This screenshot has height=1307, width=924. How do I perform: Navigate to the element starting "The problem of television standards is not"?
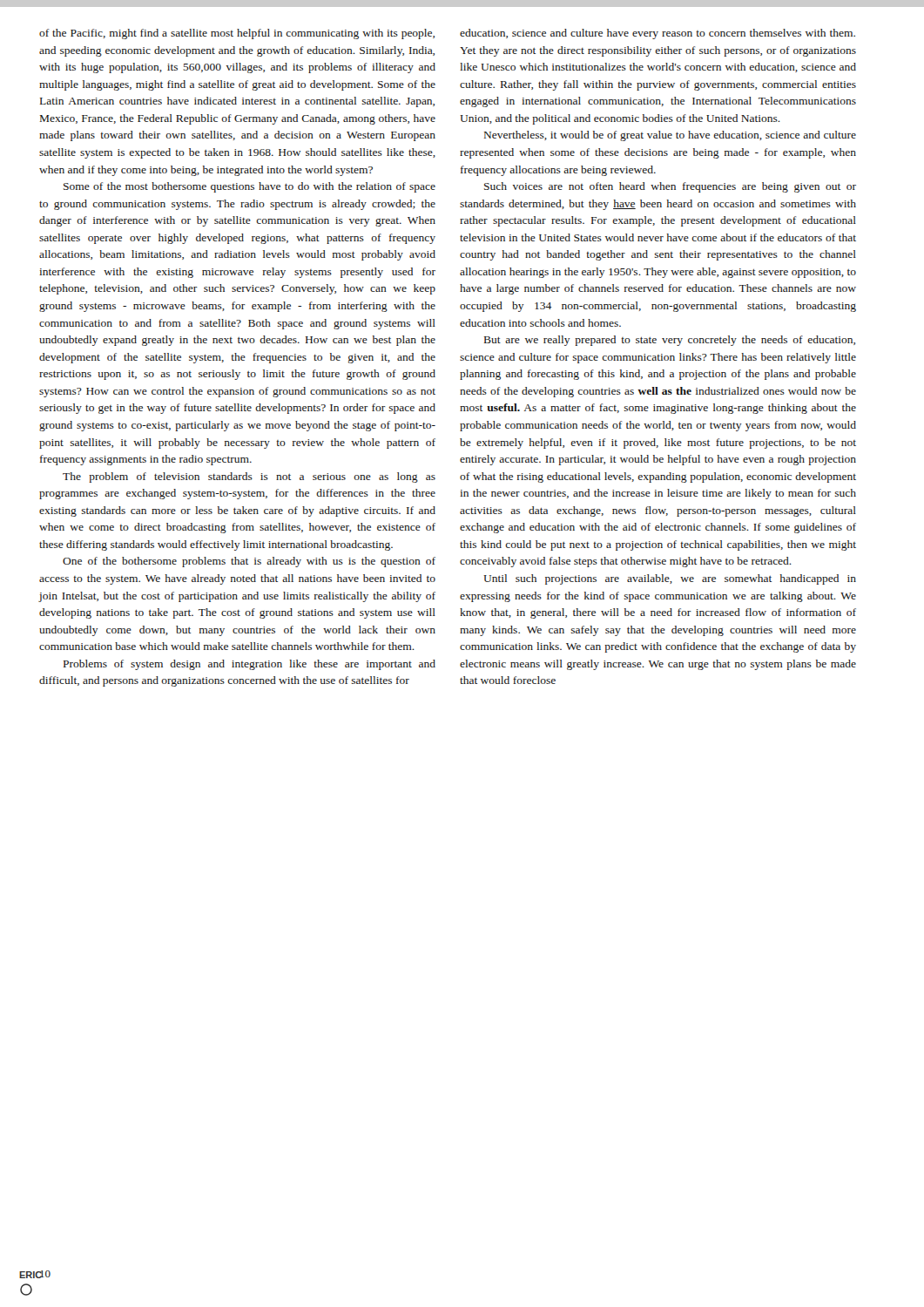[x=237, y=510]
